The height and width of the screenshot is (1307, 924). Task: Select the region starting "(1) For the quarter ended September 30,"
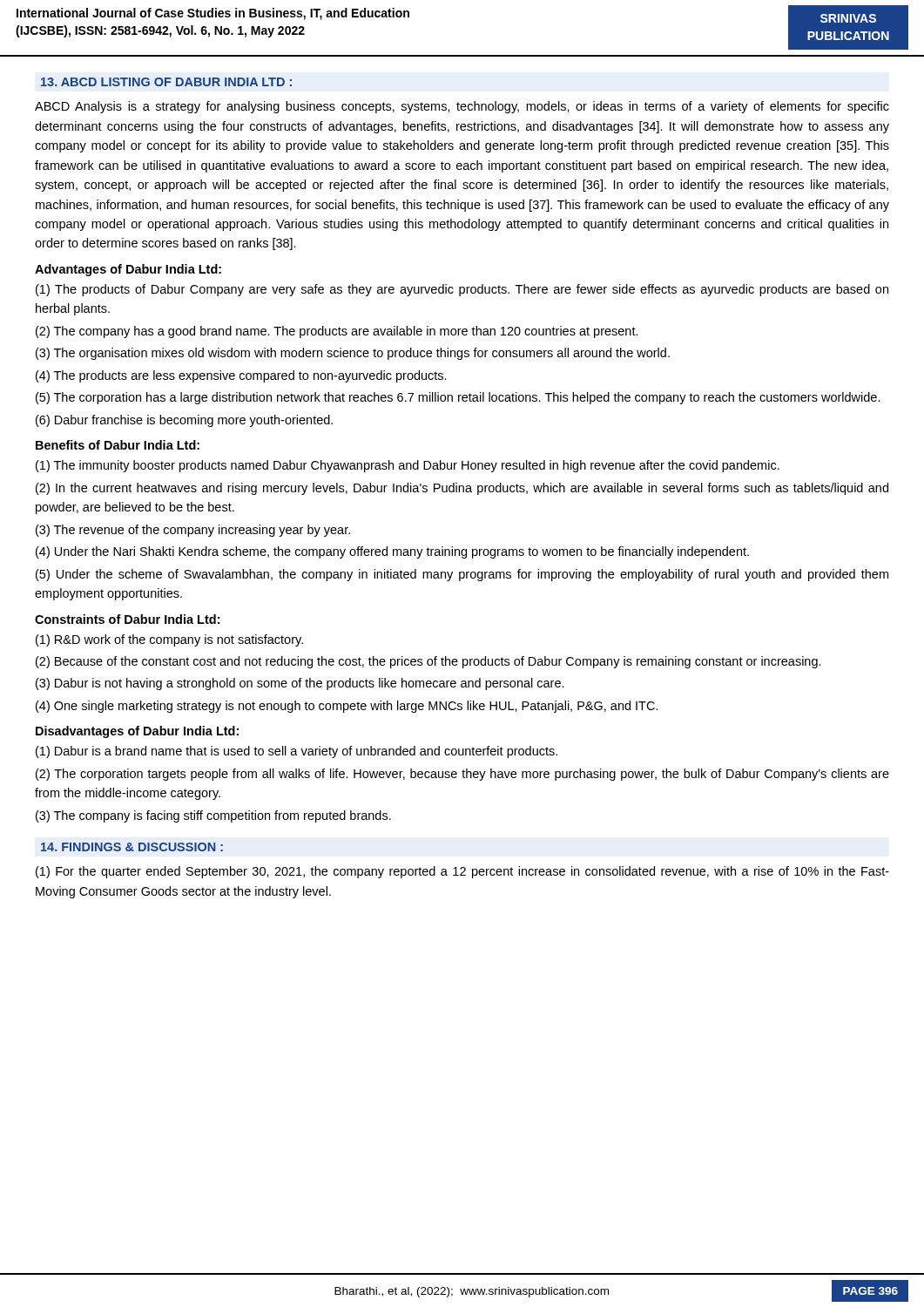click(462, 881)
